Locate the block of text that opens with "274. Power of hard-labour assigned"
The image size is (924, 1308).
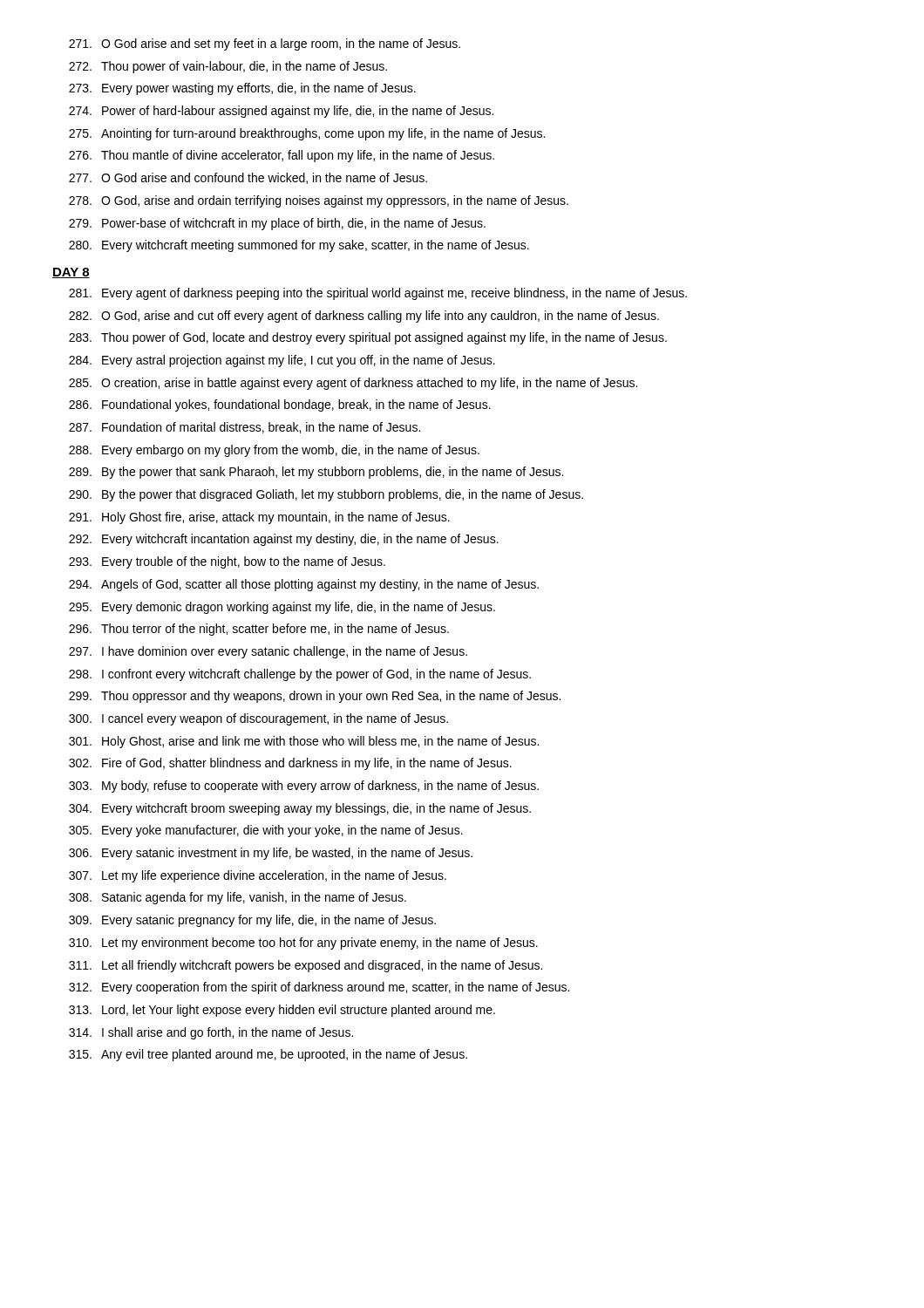(462, 112)
